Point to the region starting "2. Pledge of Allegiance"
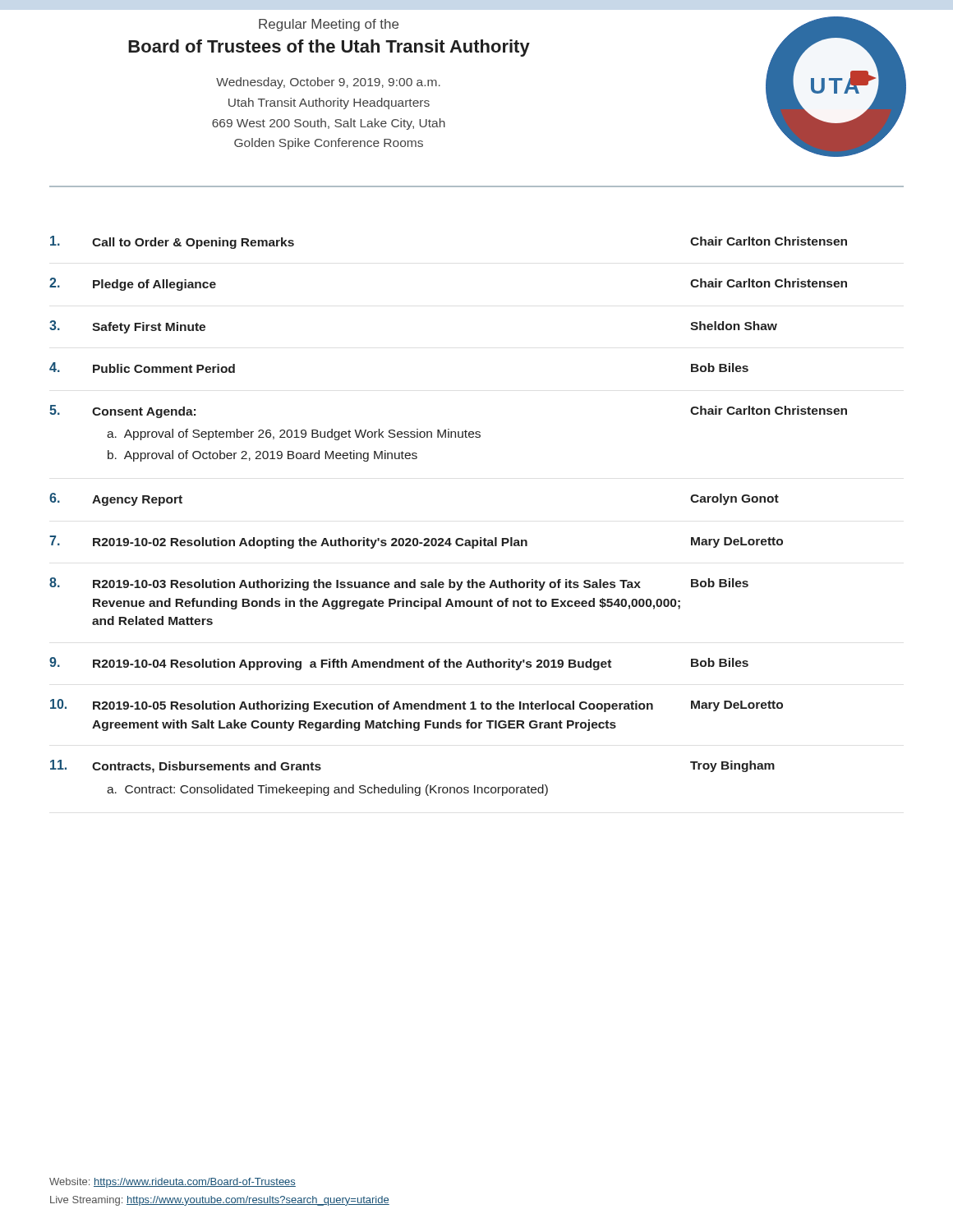The height and width of the screenshot is (1232, 953). coord(157,283)
